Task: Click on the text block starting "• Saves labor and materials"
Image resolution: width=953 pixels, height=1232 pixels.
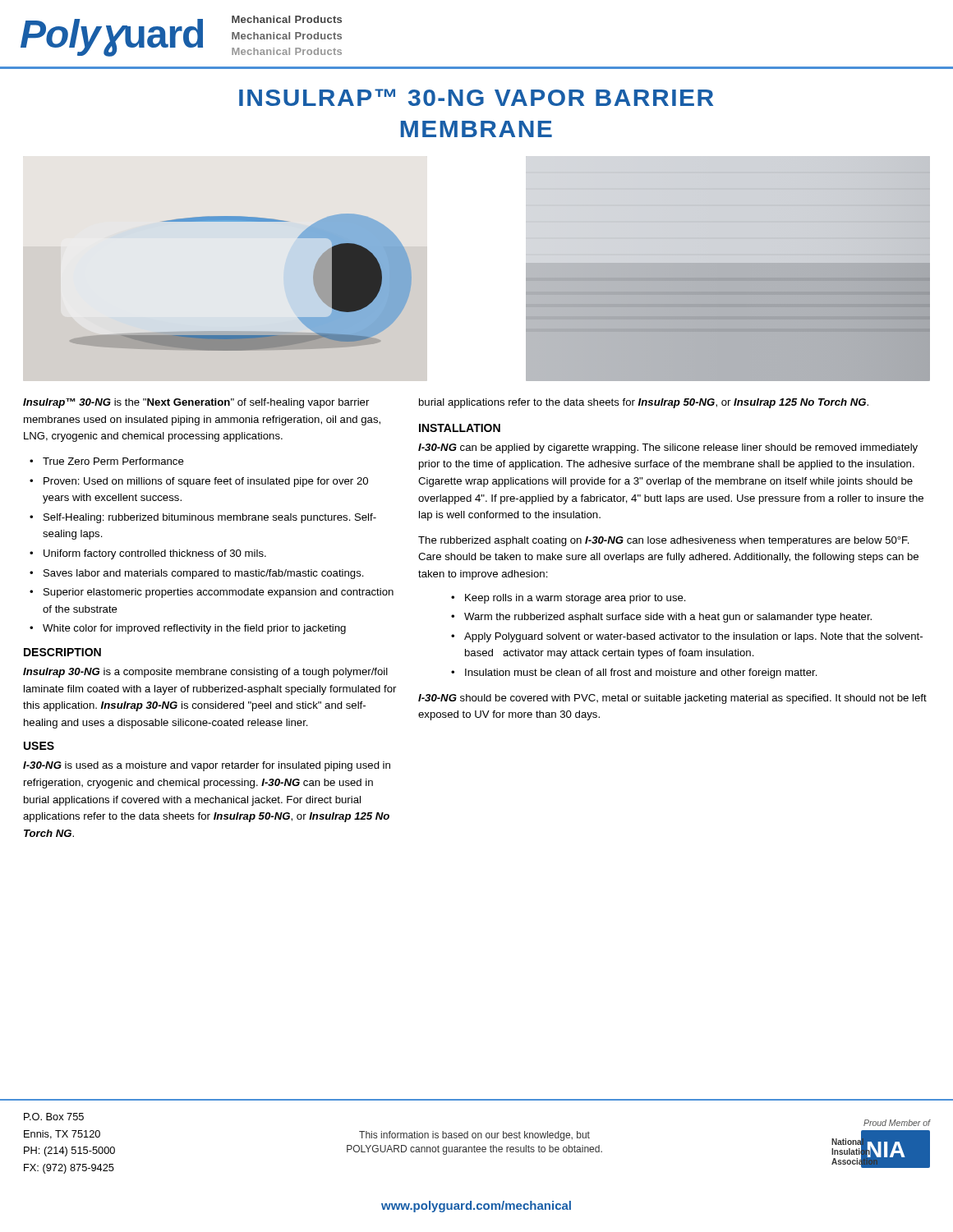Action: tap(197, 573)
